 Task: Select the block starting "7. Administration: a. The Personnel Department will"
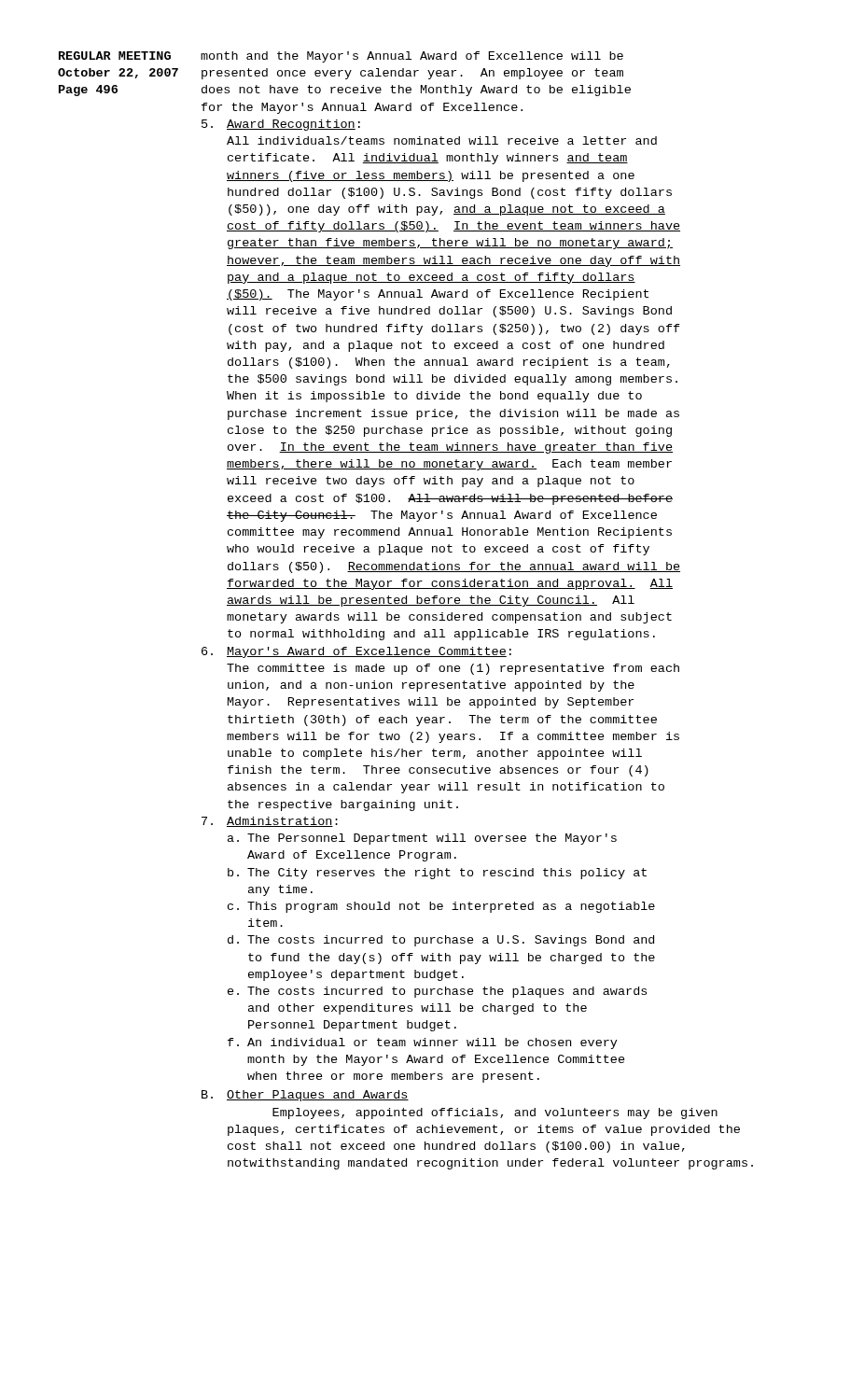pos(496,950)
